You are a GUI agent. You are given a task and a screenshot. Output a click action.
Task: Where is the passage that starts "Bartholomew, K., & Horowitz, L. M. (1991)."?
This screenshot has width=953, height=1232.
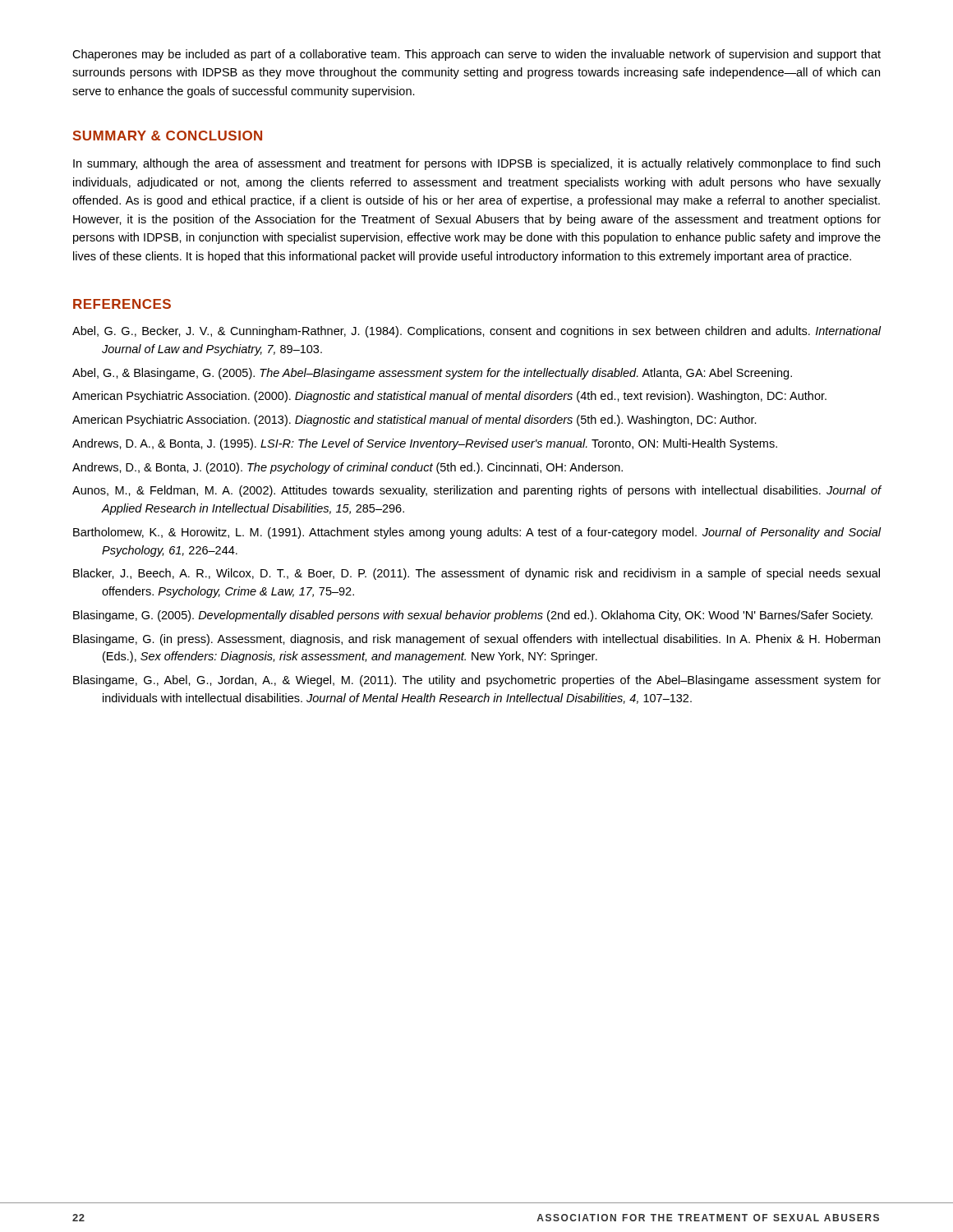tap(476, 541)
